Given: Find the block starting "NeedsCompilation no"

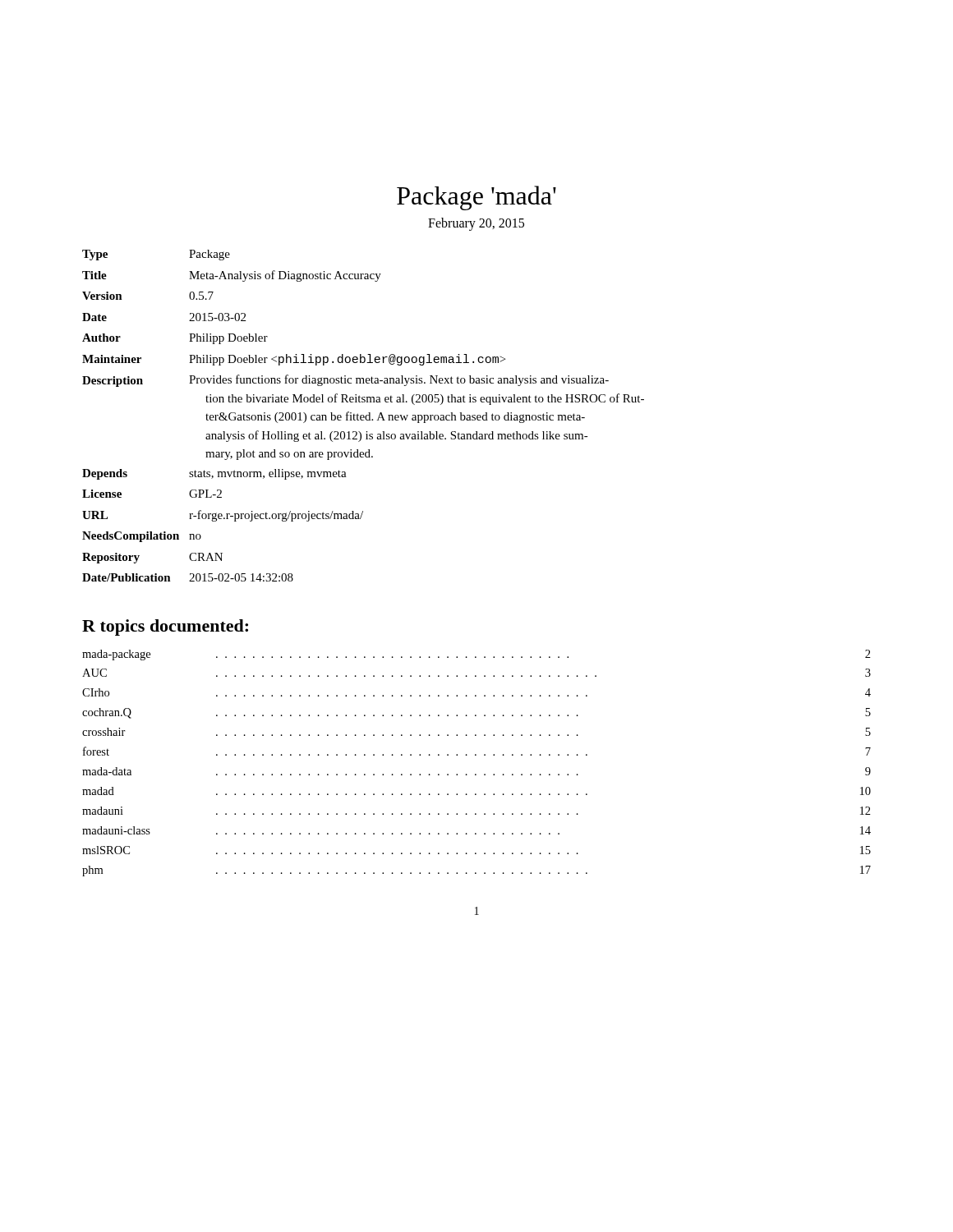Looking at the screenshot, I should click(142, 537).
